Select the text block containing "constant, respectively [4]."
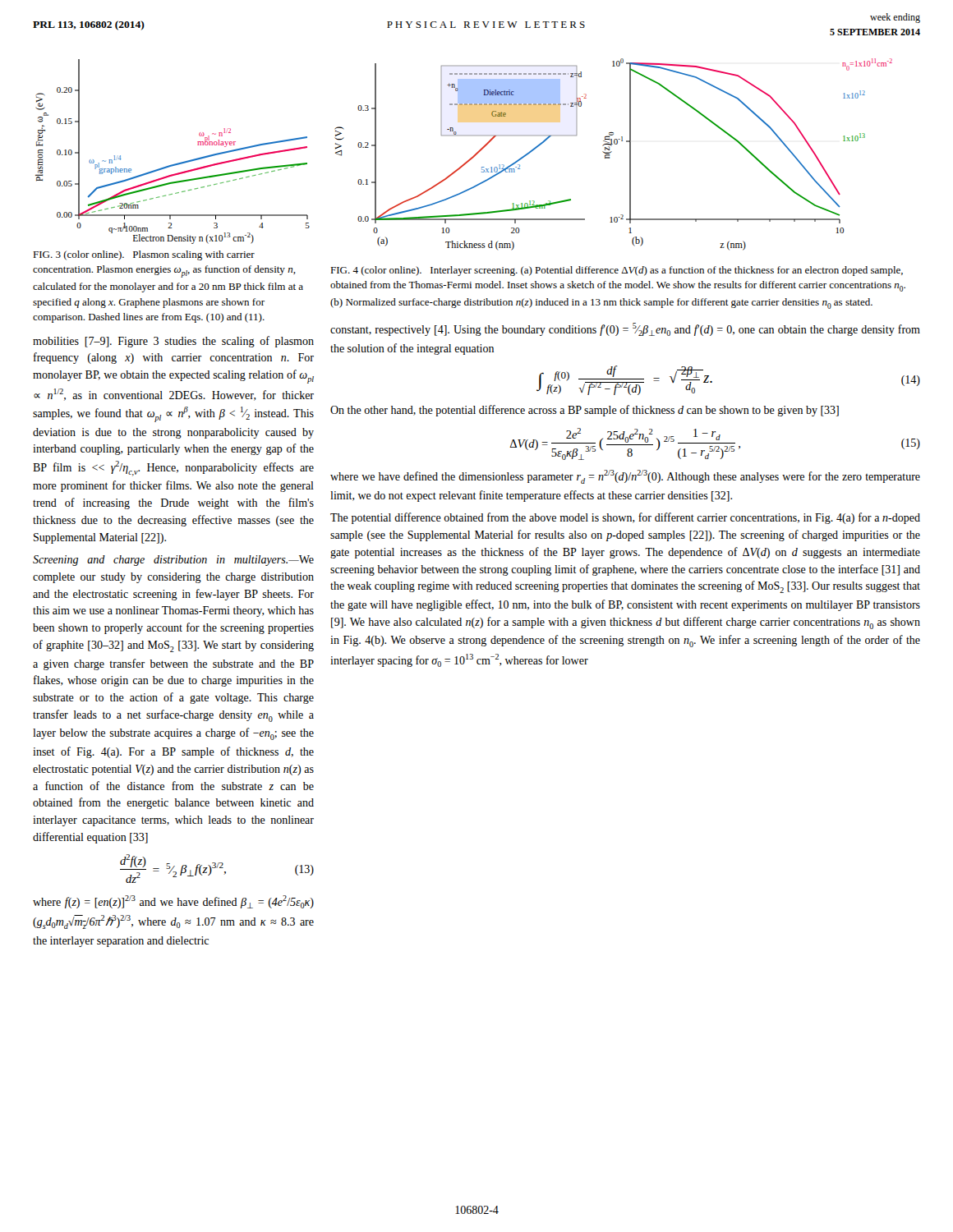This screenshot has height=1232, width=953. pos(625,339)
